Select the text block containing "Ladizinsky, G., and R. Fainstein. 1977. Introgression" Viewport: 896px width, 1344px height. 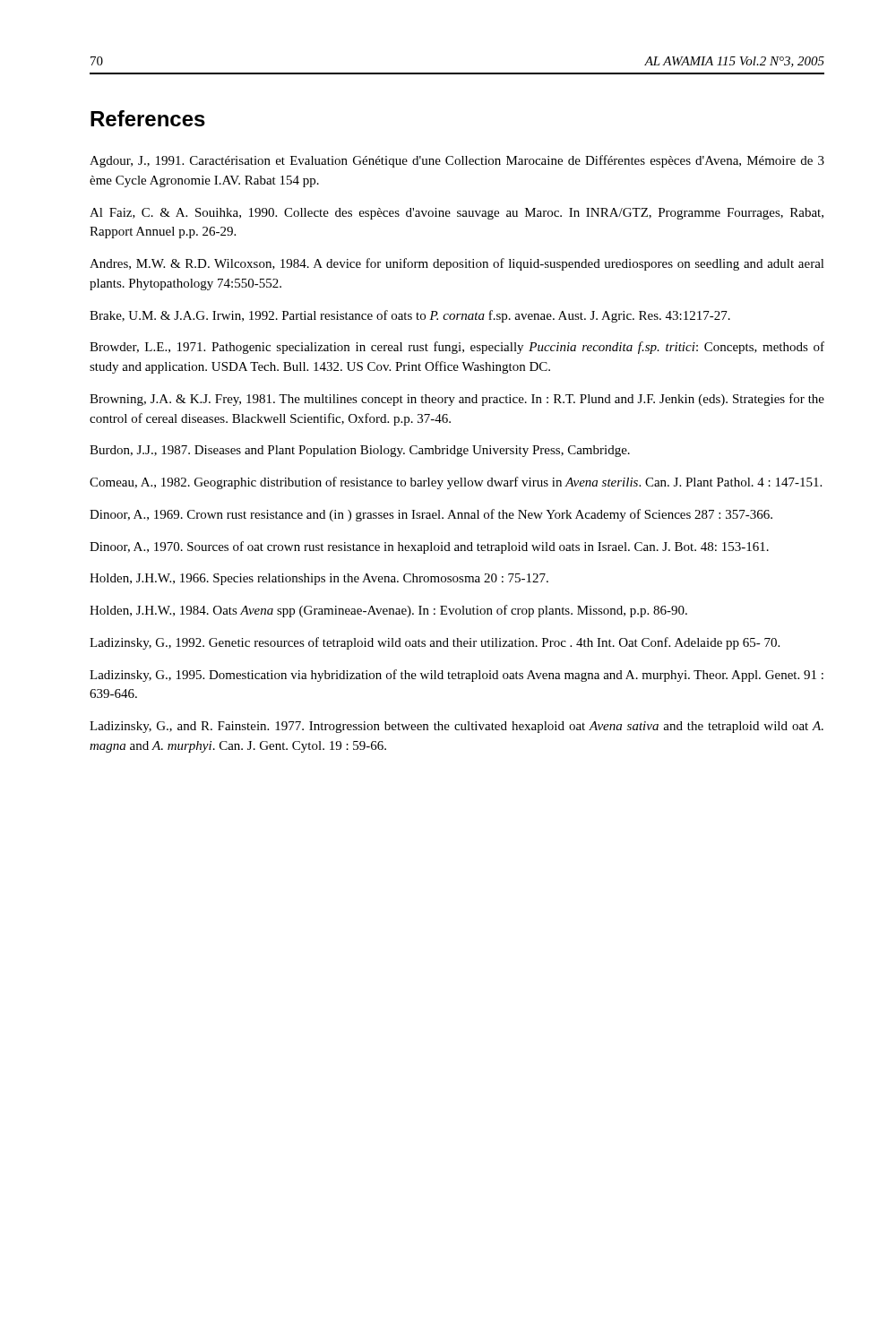click(457, 736)
